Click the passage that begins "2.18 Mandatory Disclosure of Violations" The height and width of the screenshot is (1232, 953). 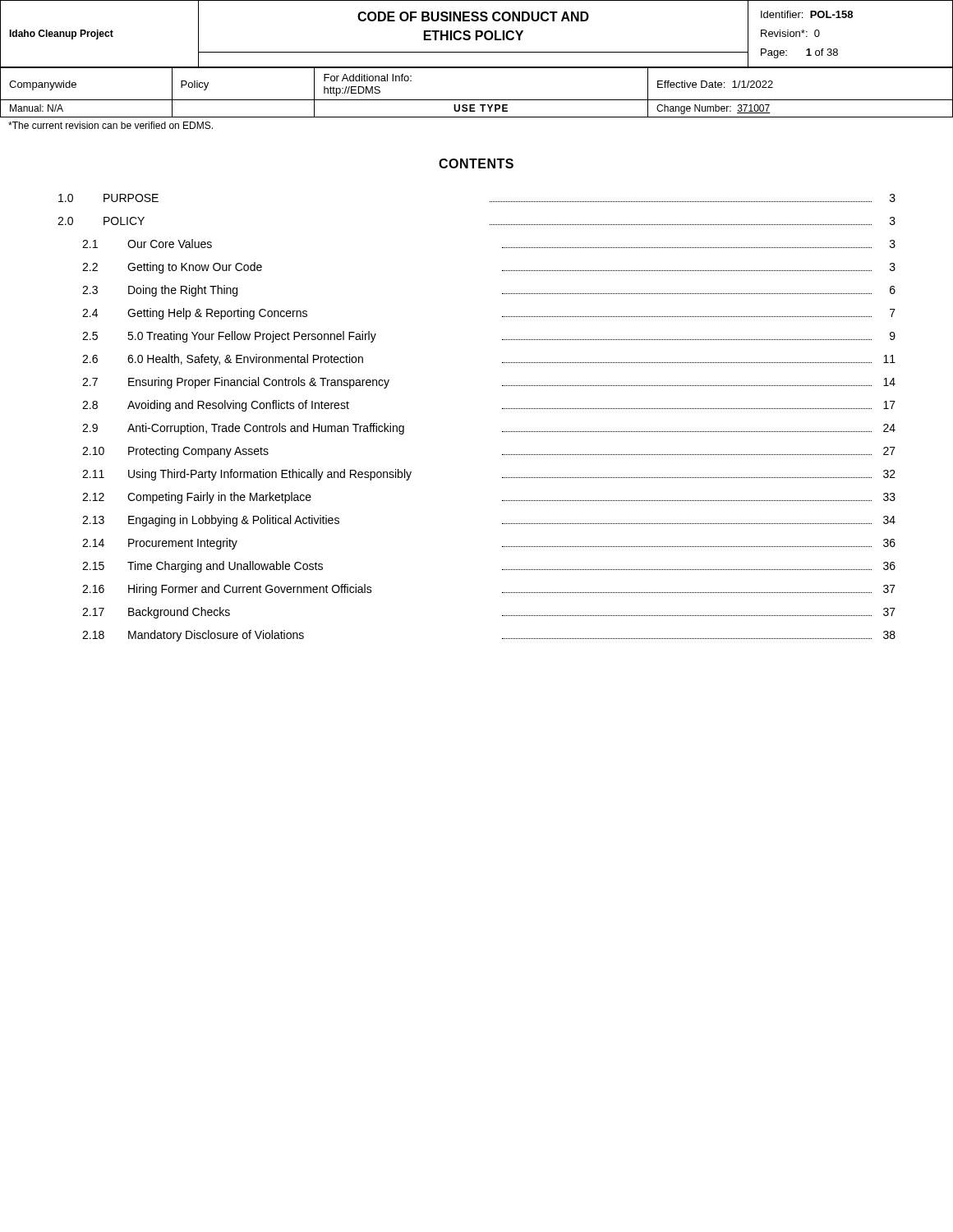[215, 635]
